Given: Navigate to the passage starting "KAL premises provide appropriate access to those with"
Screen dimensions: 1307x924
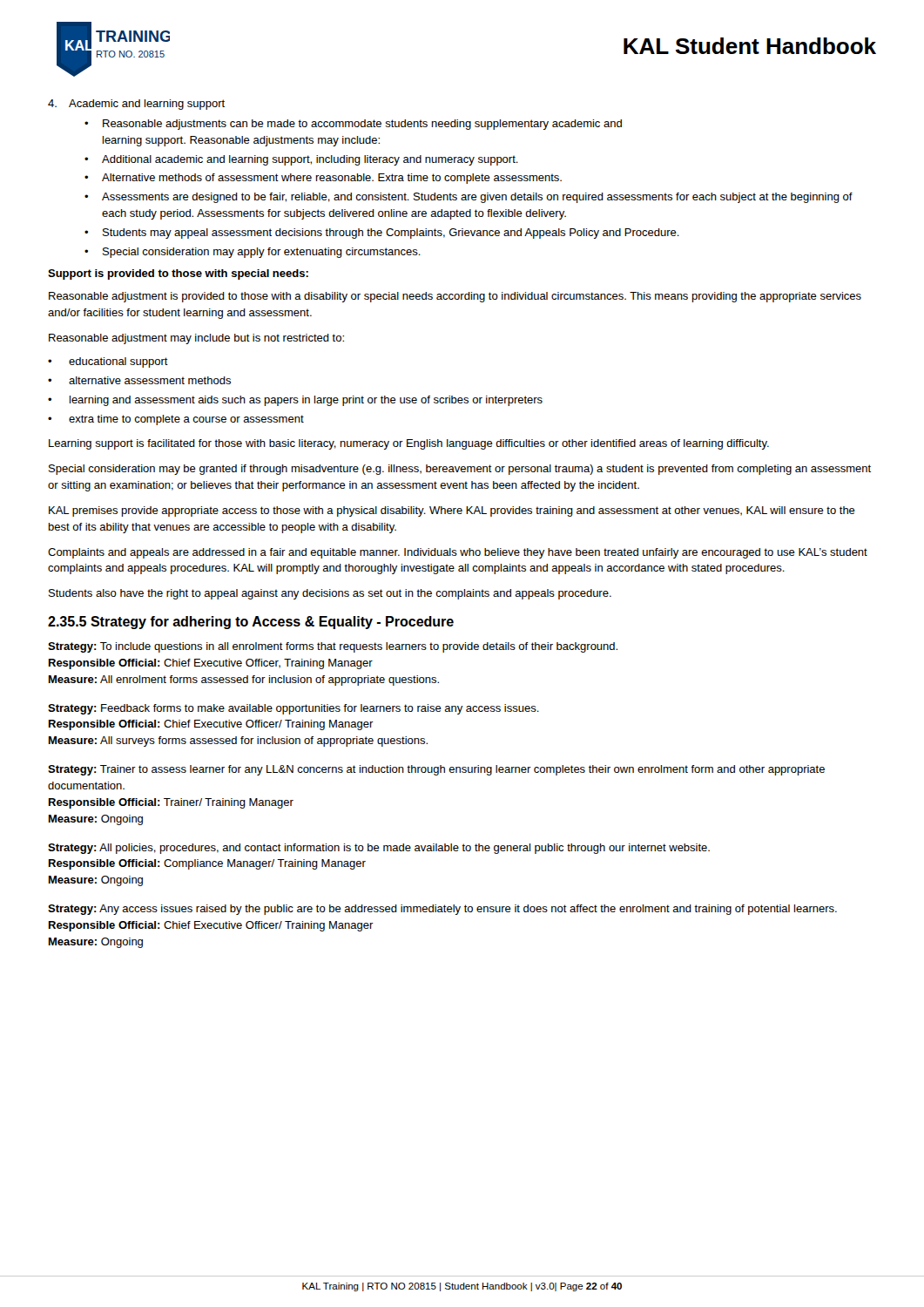Looking at the screenshot, I should click(451, 518).
